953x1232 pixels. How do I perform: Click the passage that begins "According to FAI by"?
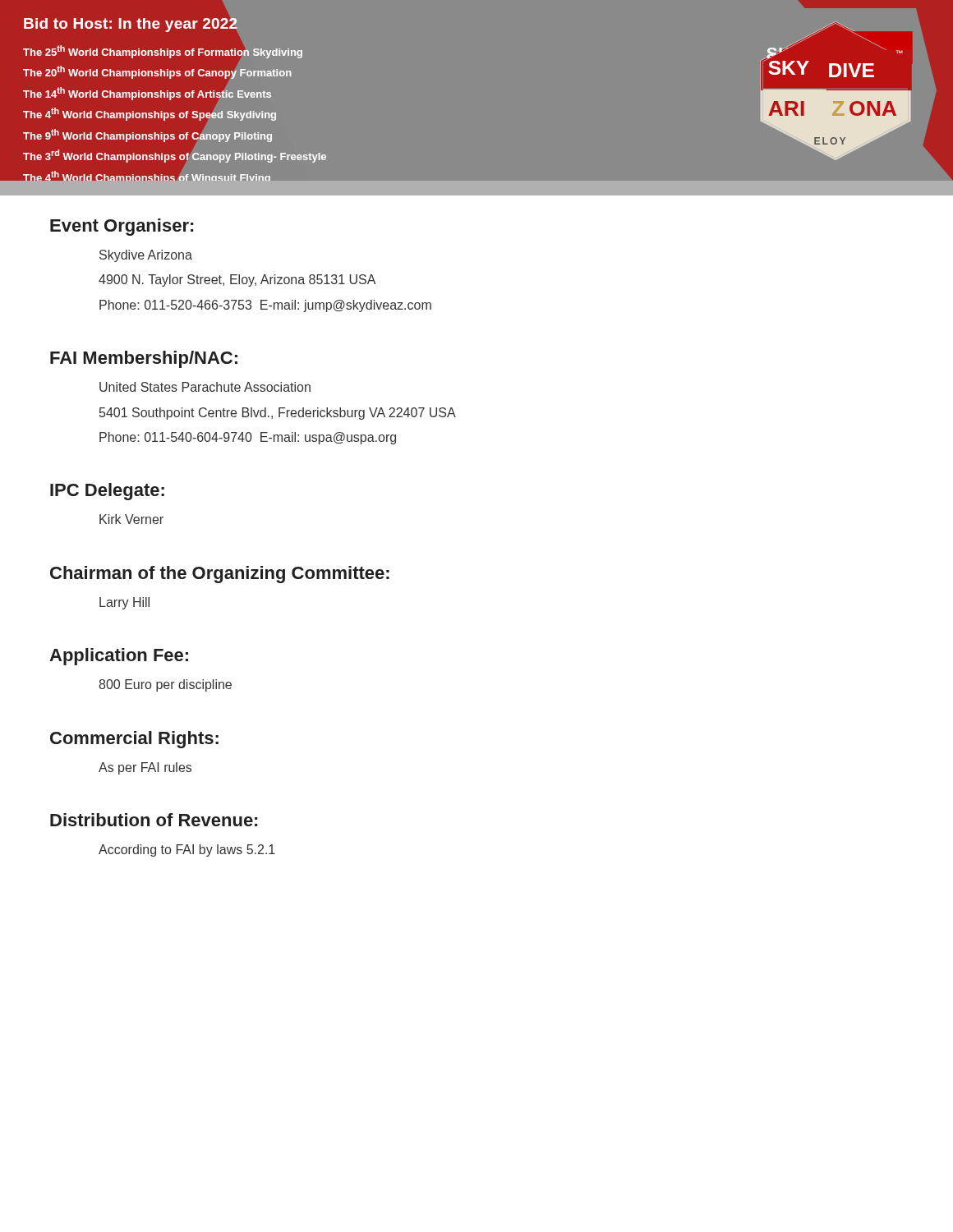[x=187, y=850]
